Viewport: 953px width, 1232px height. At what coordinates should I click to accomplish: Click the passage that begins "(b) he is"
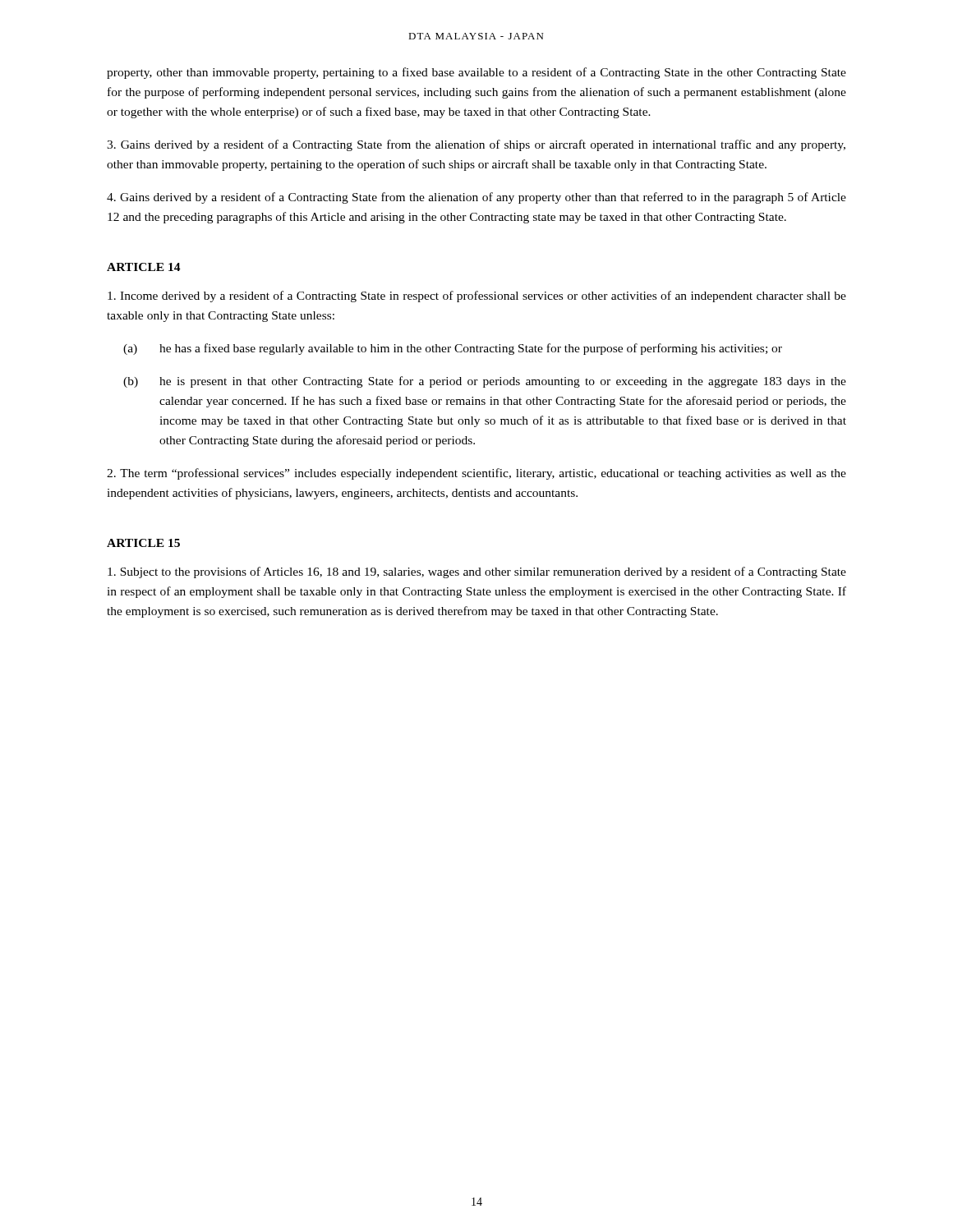[x=476, y=411]
